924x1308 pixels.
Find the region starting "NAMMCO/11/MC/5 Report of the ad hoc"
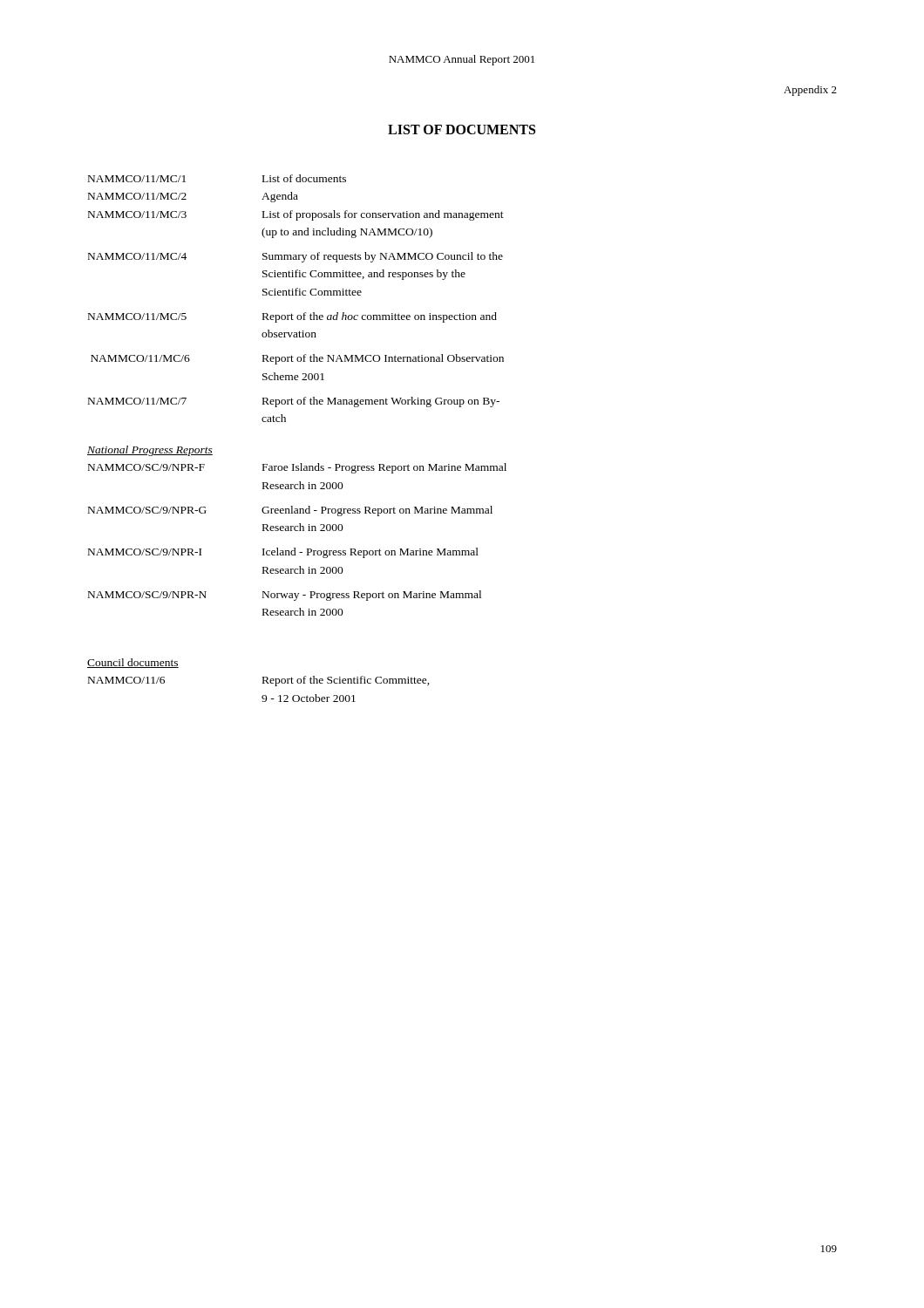click(462, 325)
